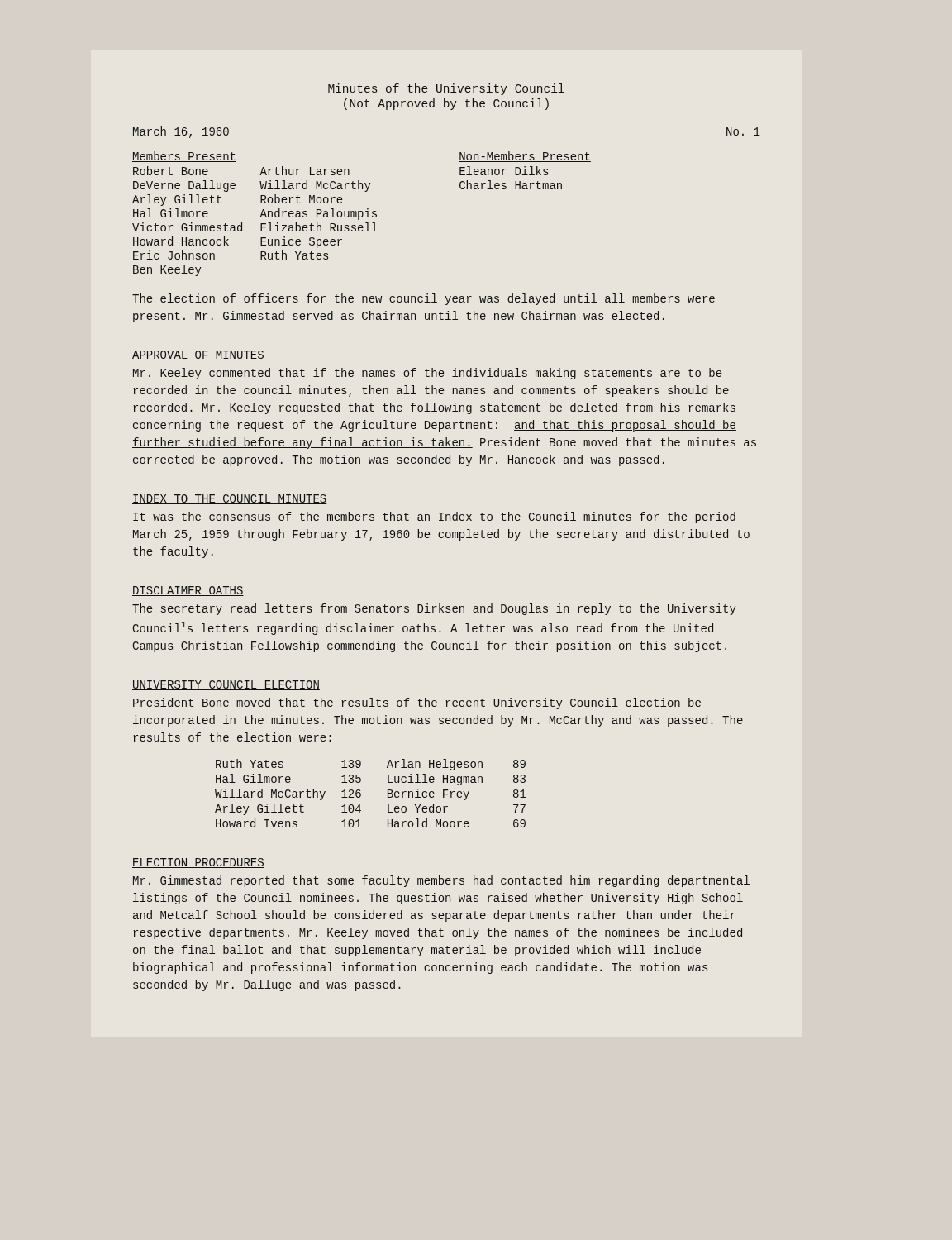This screenshot has height=1240, width=952.
Task: Select the text block with the text "The election of officers for the"
Action: tap(424, 308)
